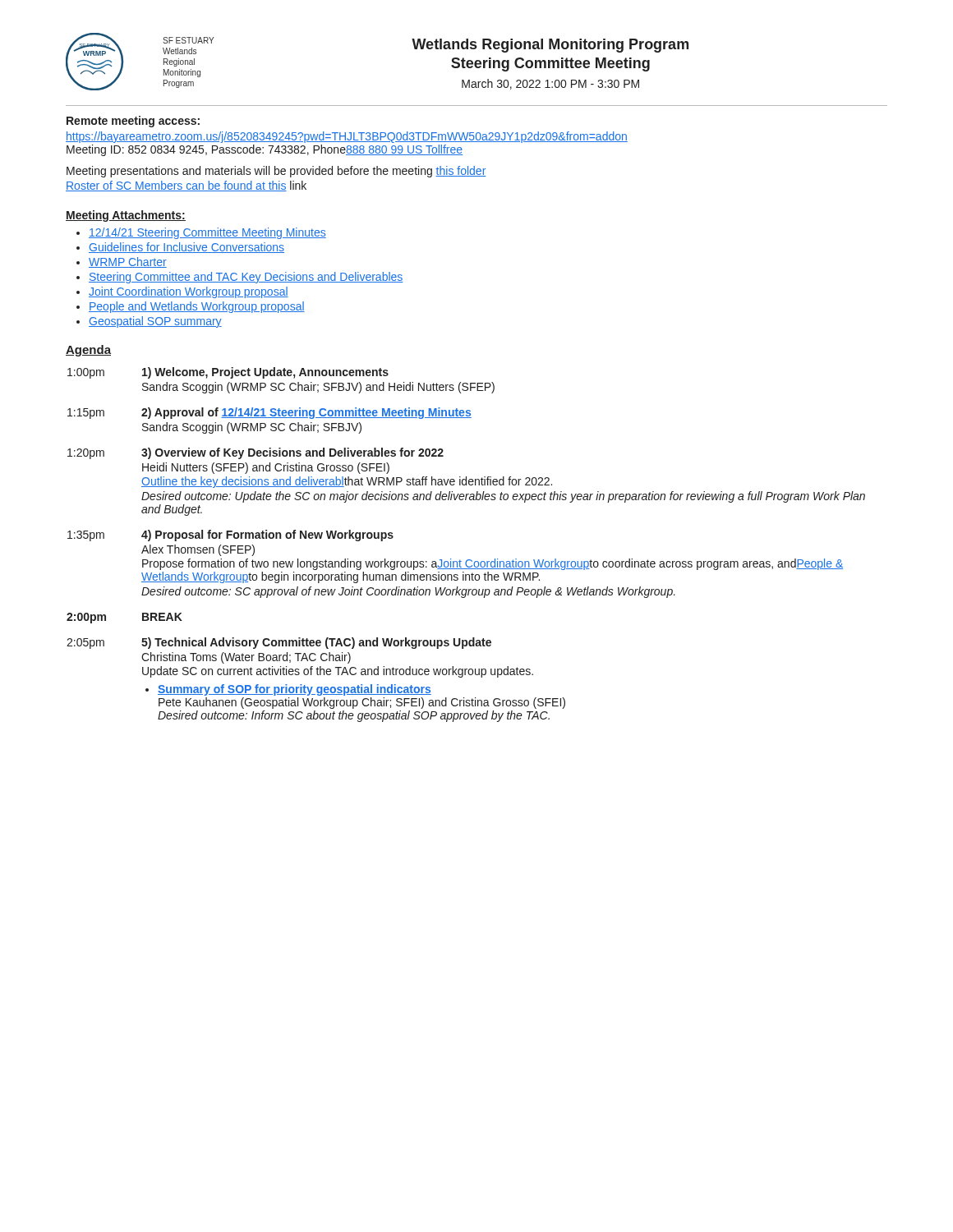The width and height of the screenshot is (953, 1232).
Task: Find the text block that says "Meeting presentations and materials"
Action: 276,171
